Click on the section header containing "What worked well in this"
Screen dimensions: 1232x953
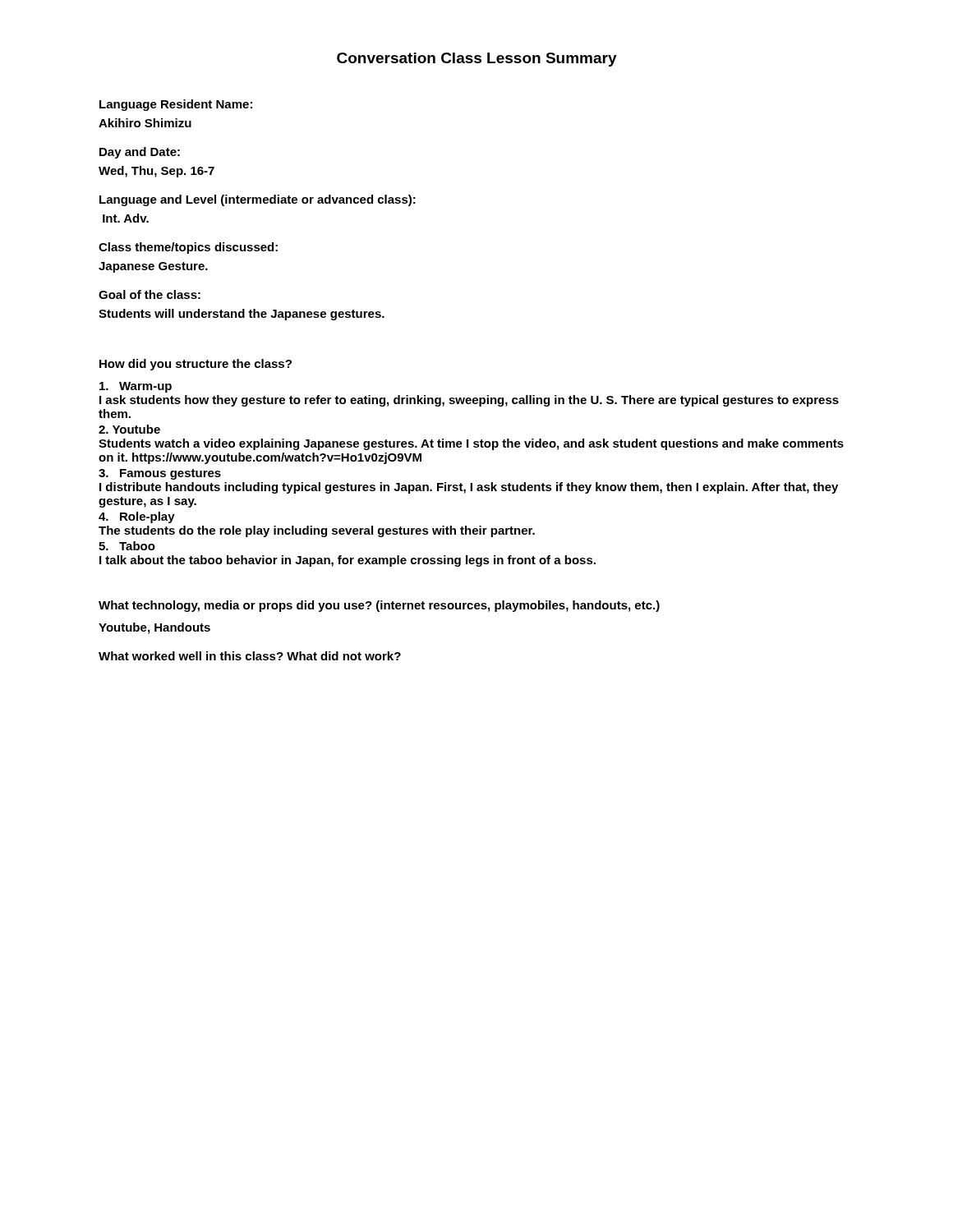click(x=250, y=656)
